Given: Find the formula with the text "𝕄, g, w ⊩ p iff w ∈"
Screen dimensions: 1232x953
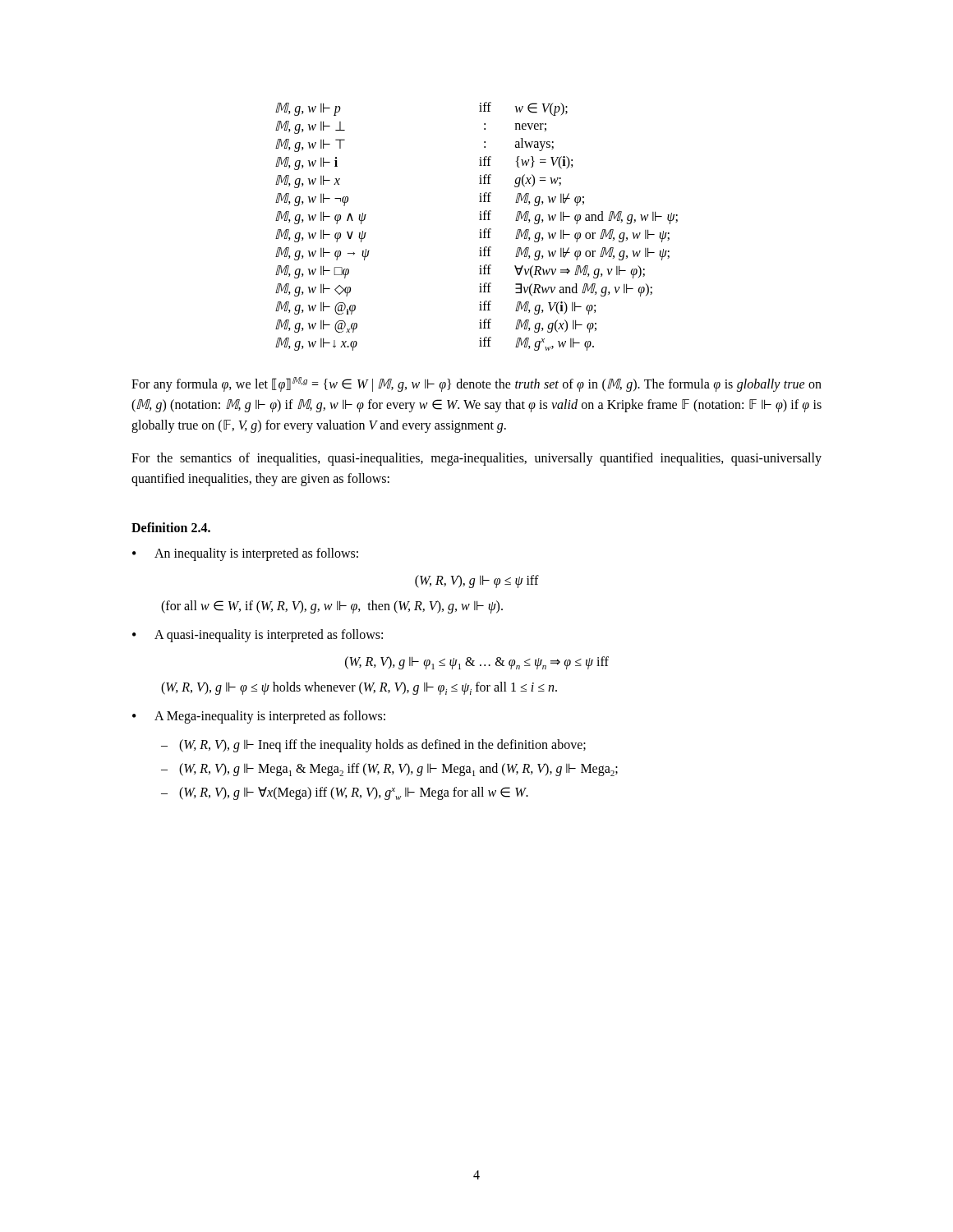Looking at the screenshot, I should pyautogui.click(x=476, y=225).
